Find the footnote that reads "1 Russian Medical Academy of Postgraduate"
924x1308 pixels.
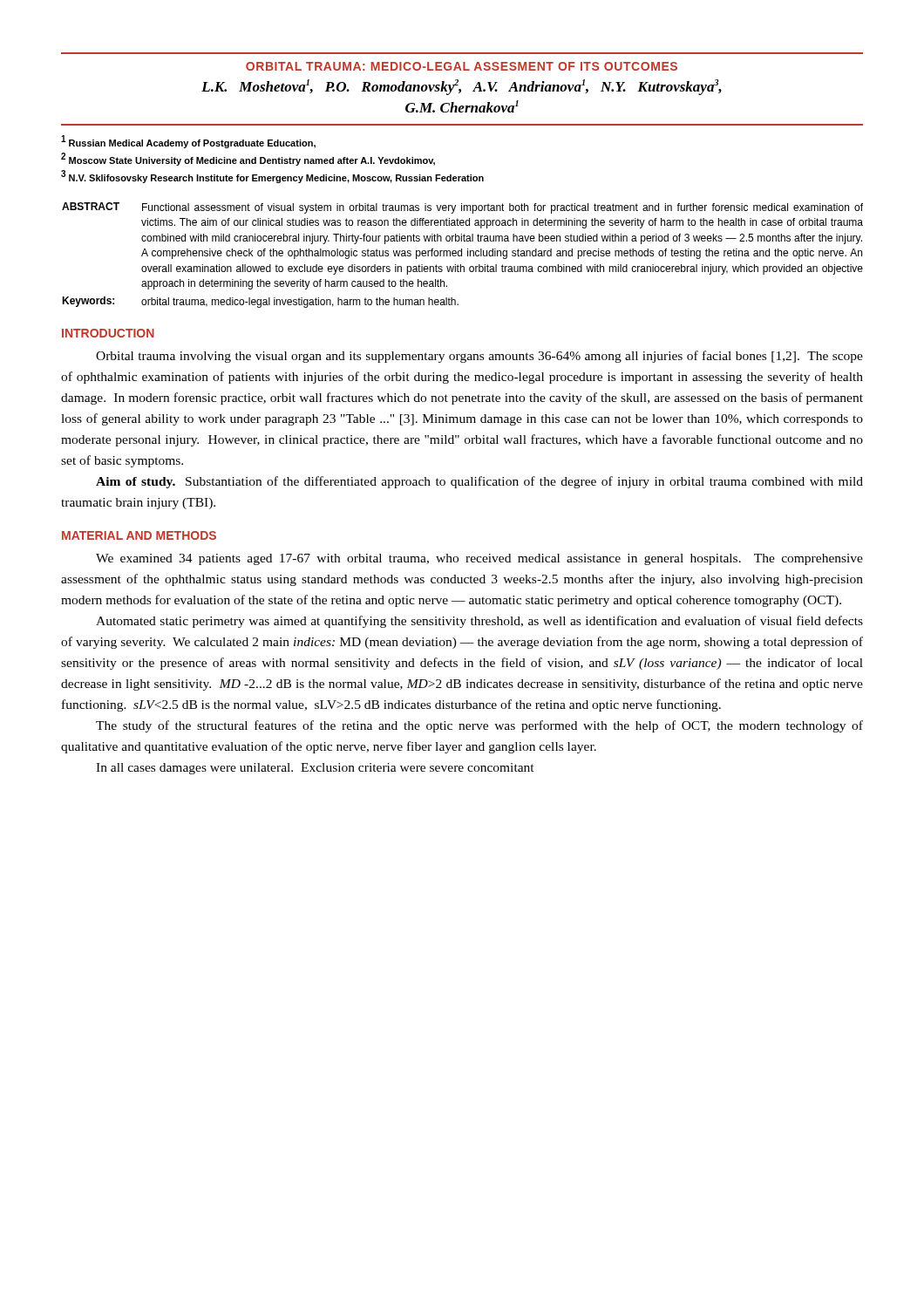pyautogui.click(x=188, y=142)
